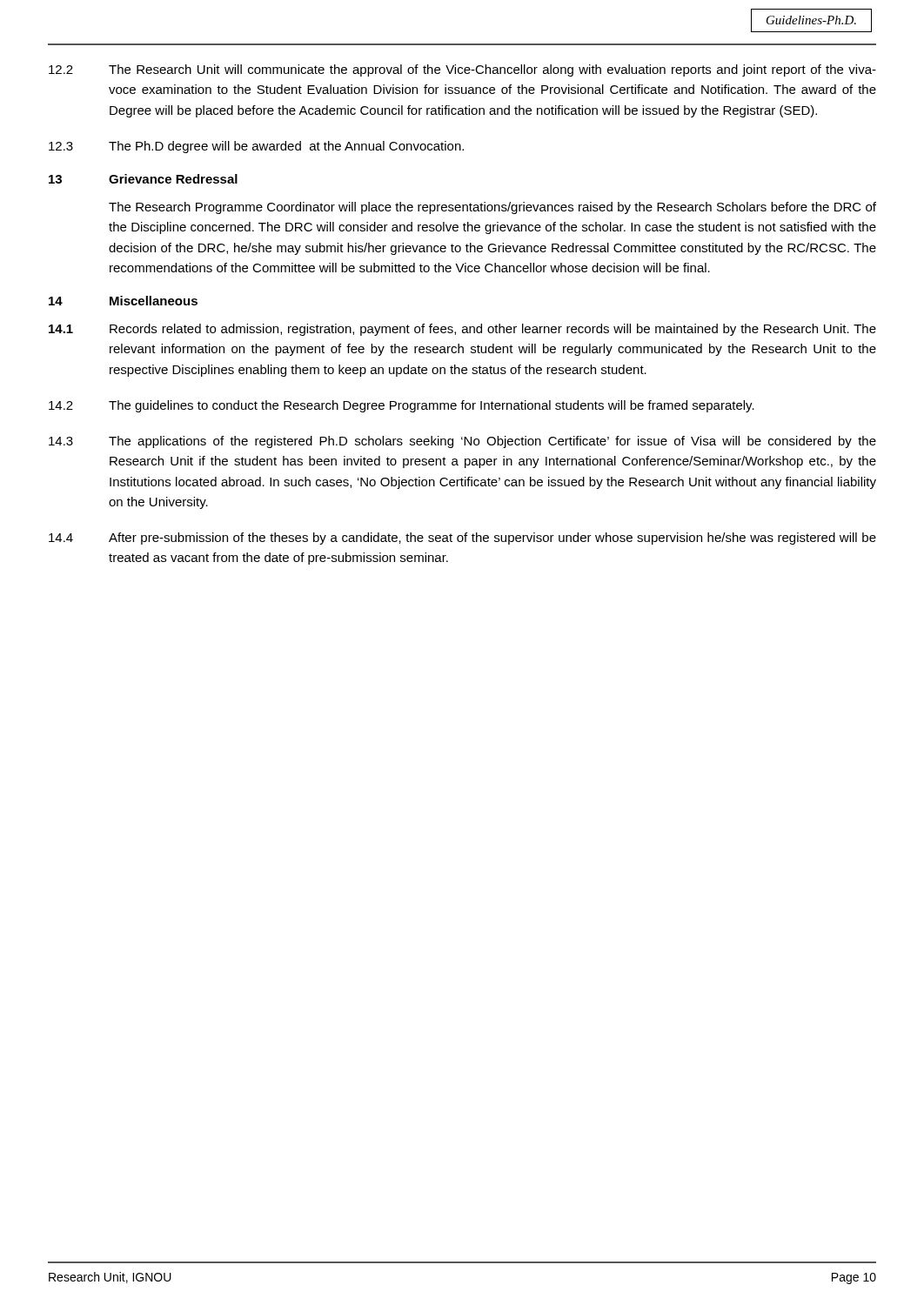Find the block on this page that starts "14.4 After pre-submission of"
The height and width of the screenshot is (1305, 924).
462,547
